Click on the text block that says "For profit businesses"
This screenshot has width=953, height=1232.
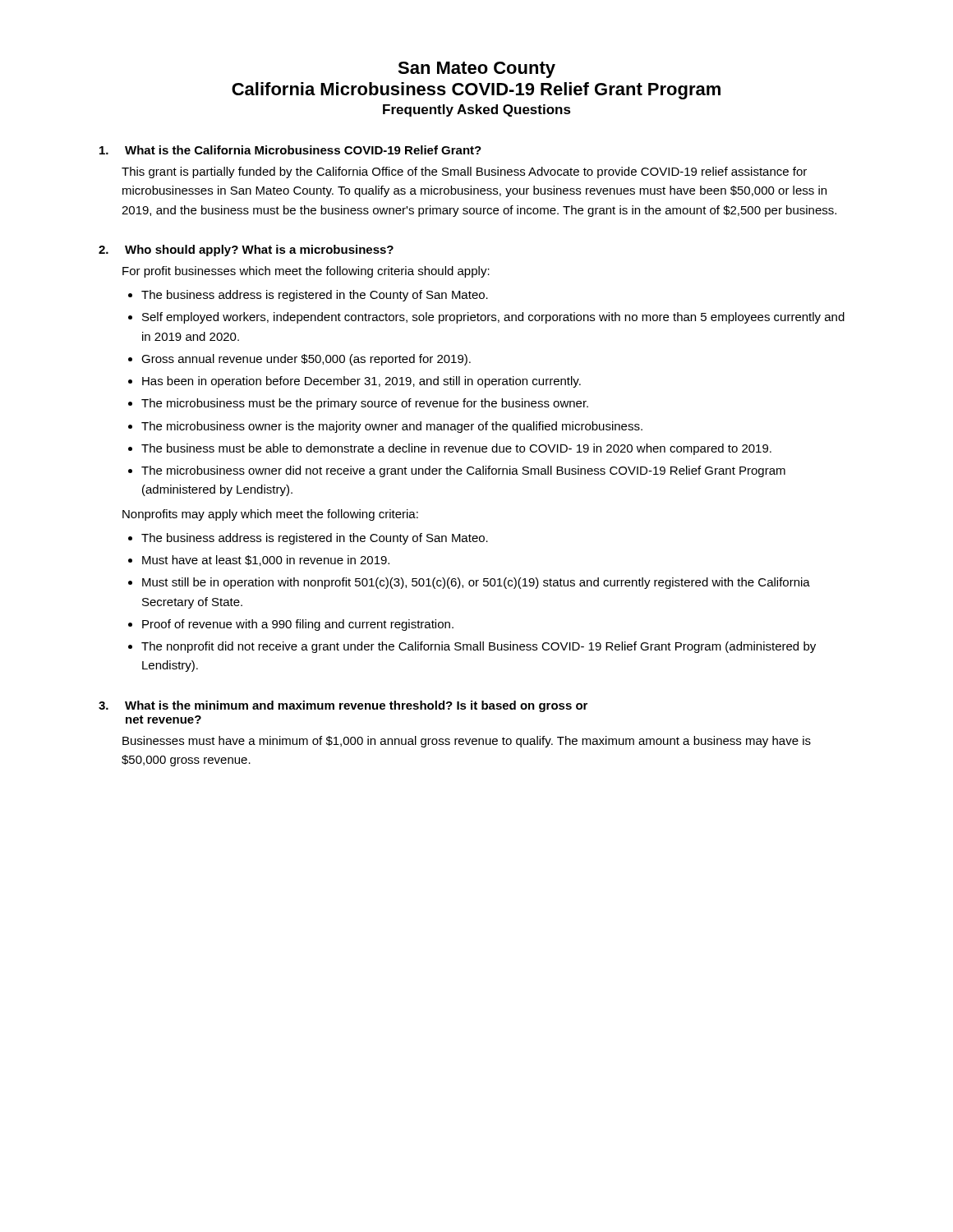coord(306,270)
